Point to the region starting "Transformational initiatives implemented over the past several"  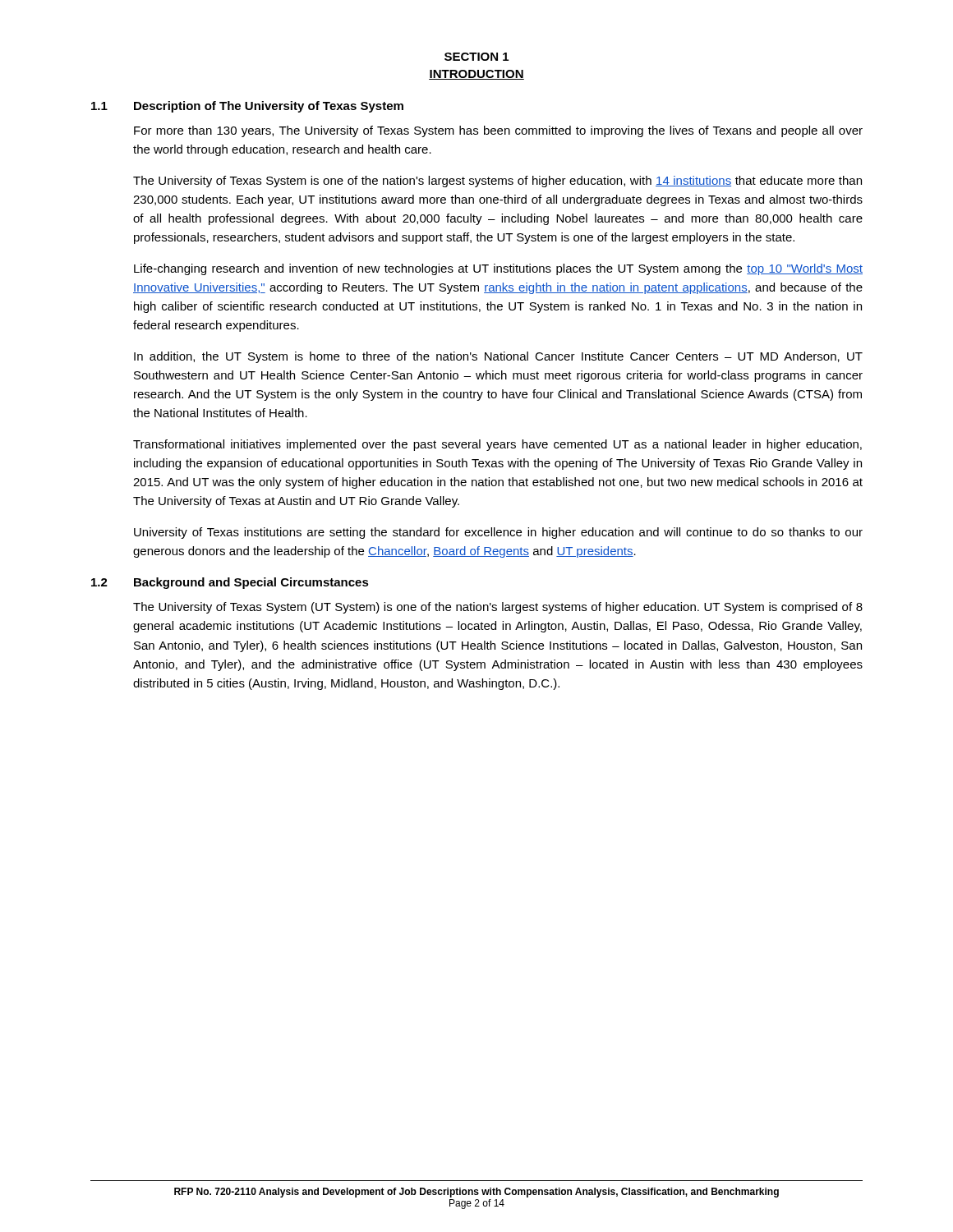[x=498, y=472]
